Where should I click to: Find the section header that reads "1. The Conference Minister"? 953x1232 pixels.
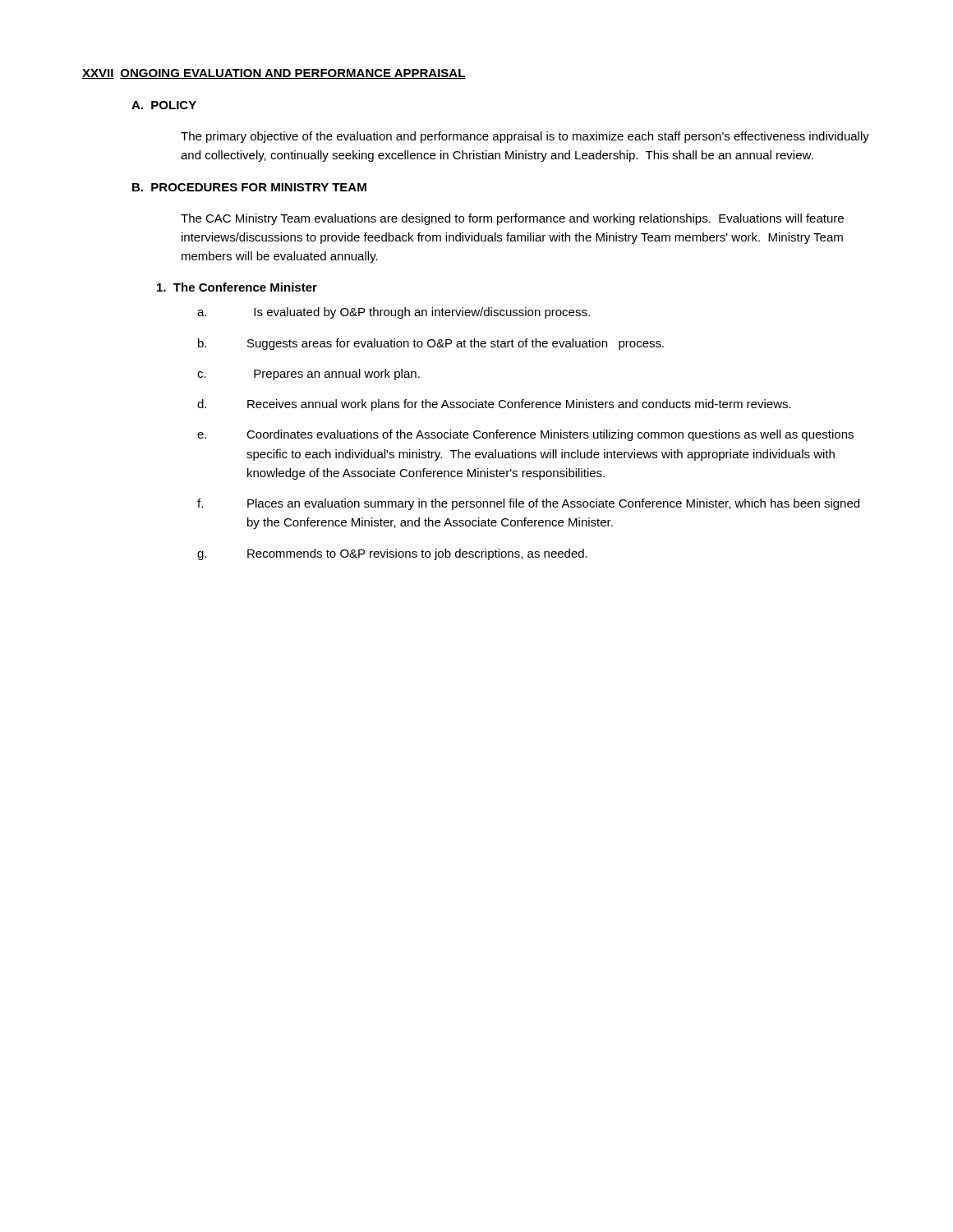click(237, 287)
